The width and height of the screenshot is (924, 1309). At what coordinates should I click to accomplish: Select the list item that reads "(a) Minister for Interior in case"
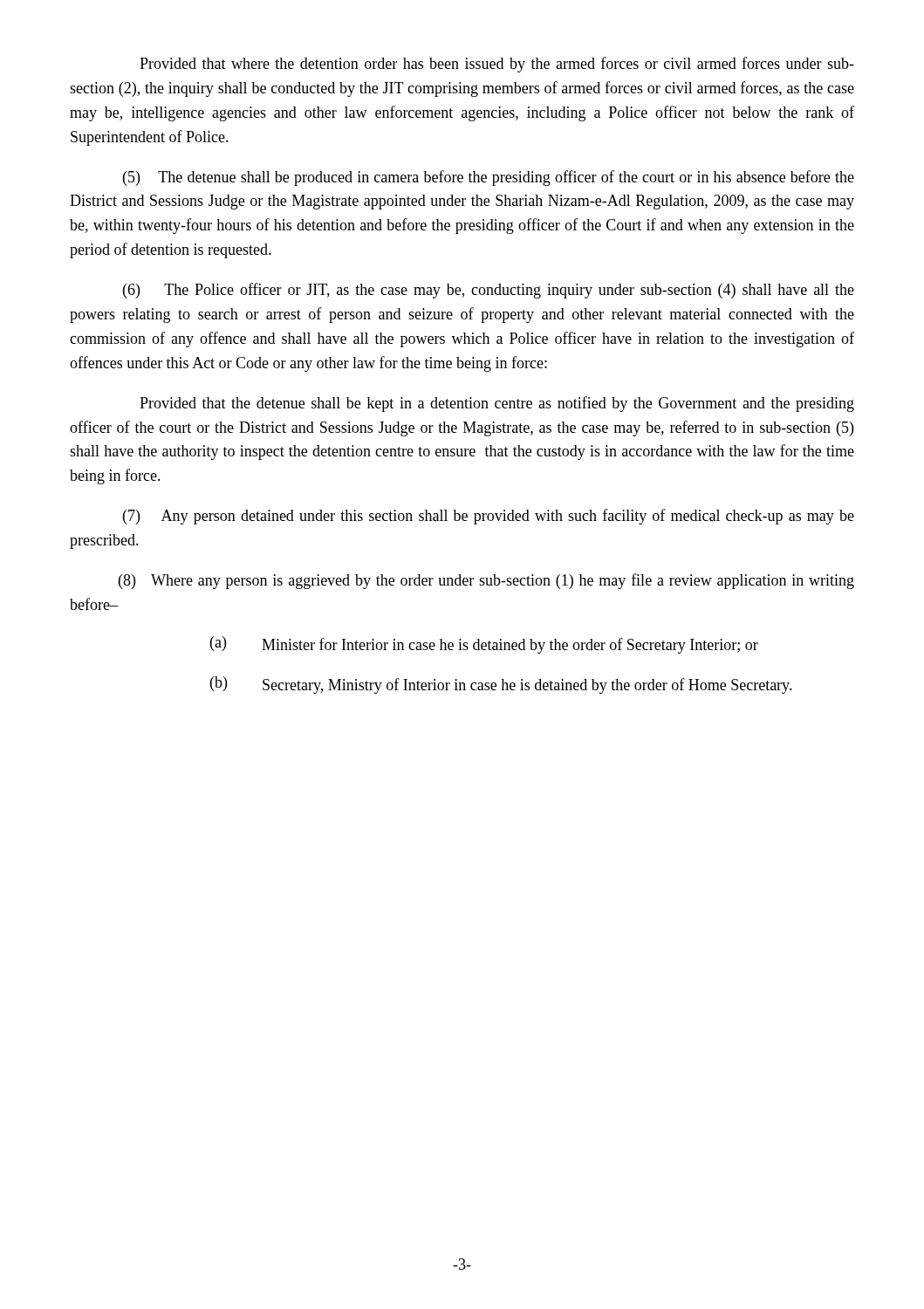(x=523, y=646)
